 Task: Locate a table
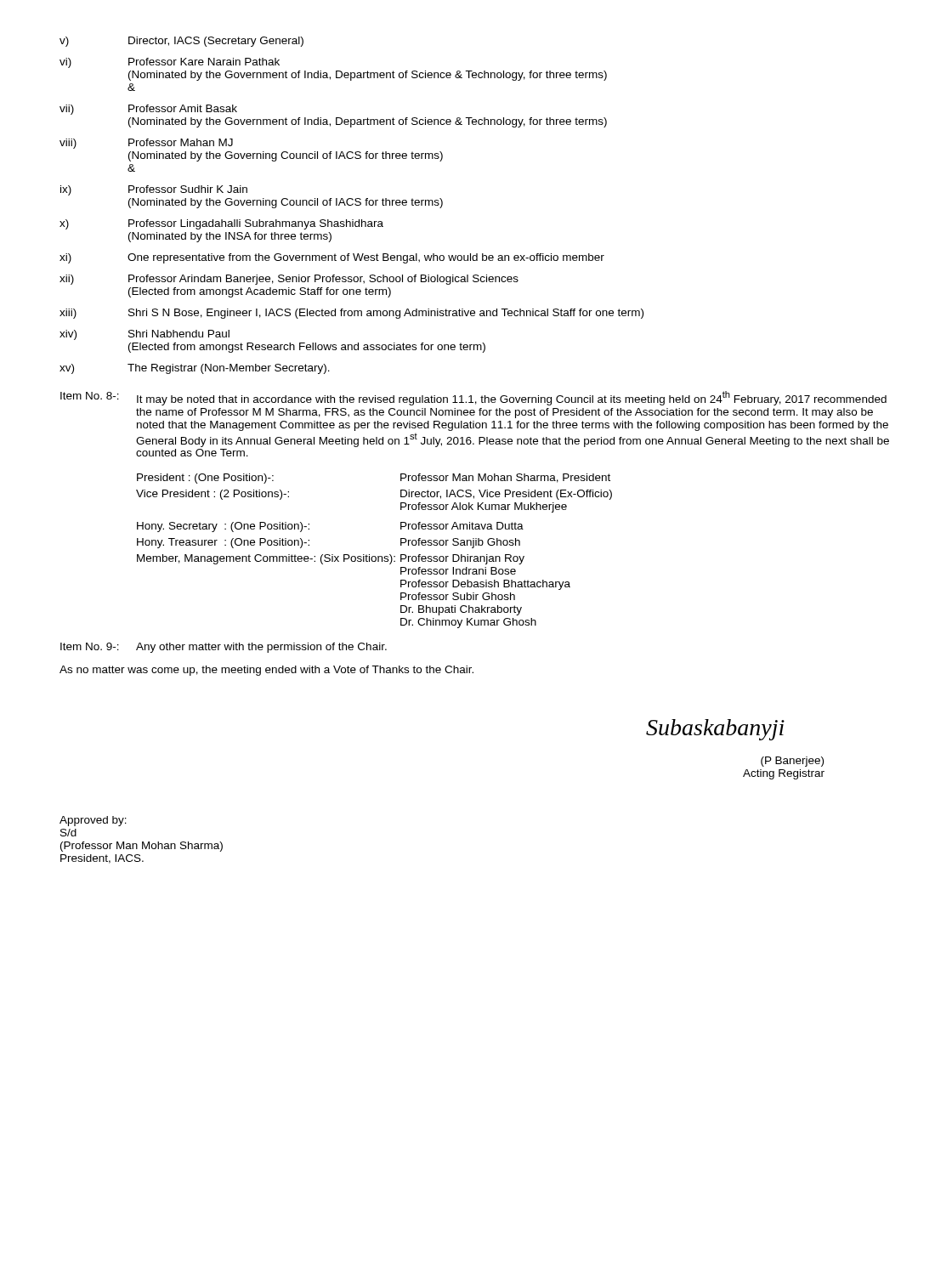click(514, 550)
